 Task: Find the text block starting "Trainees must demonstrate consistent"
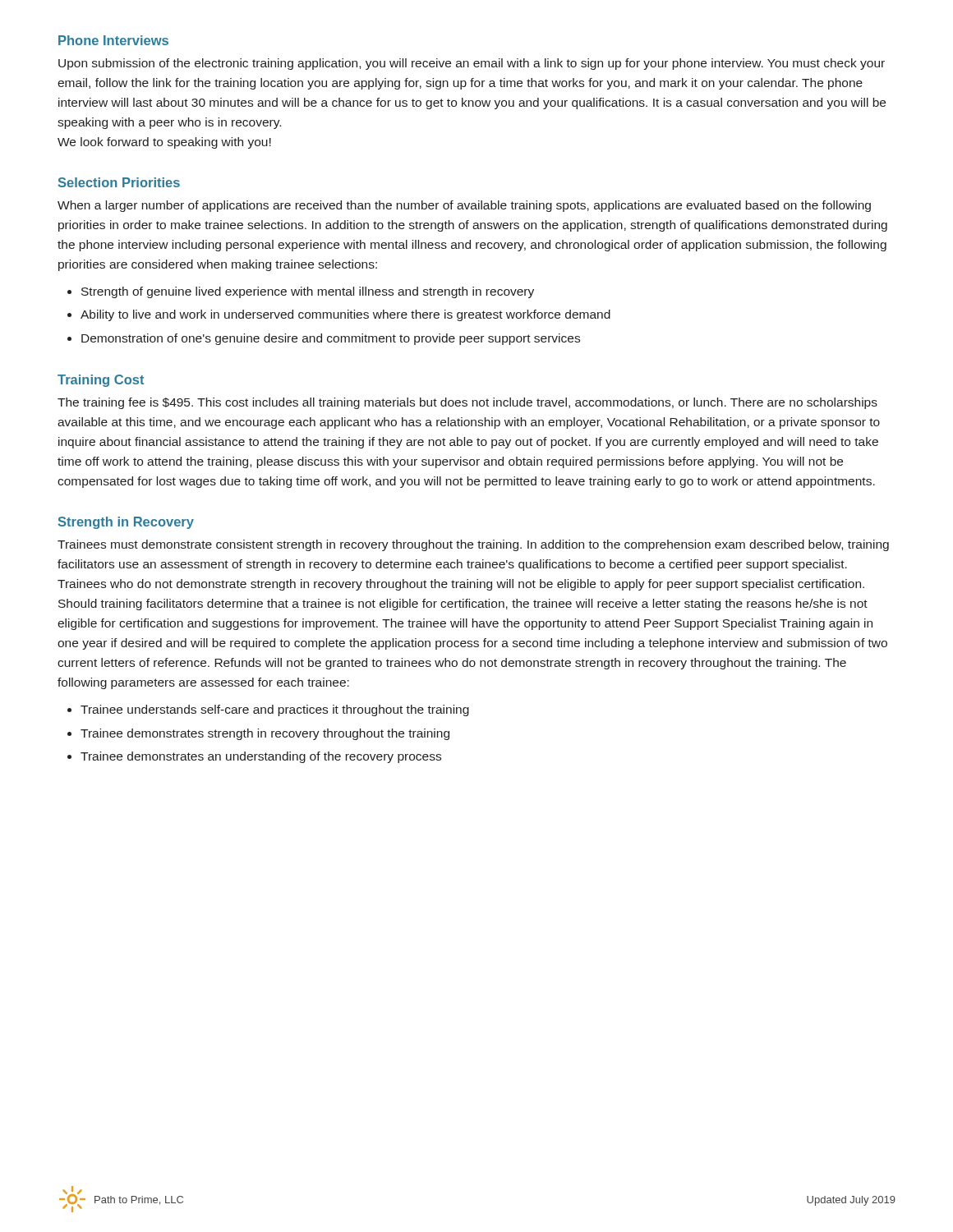(x=473, y=613)
